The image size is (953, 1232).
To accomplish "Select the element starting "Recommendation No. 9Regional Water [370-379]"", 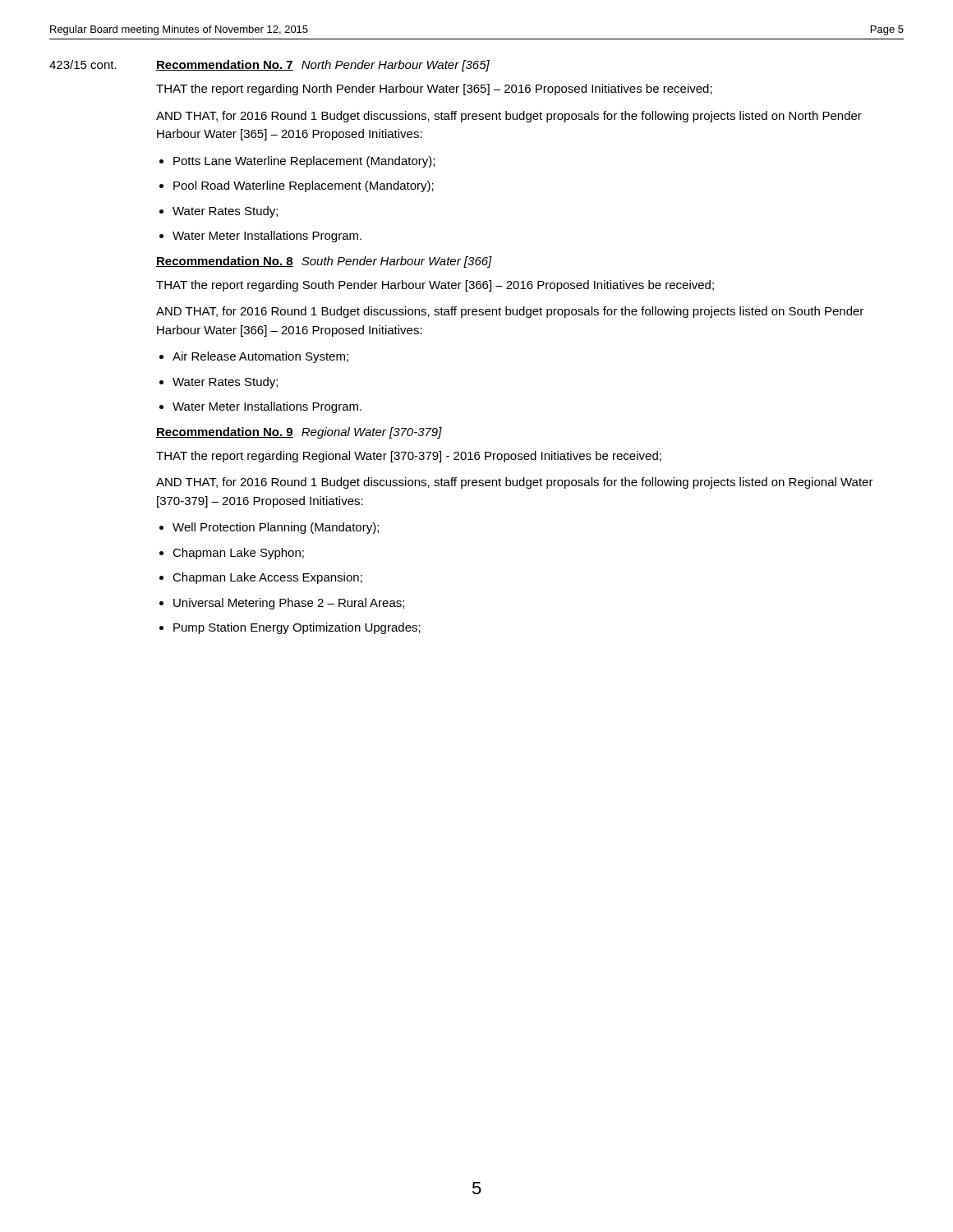I will [x=299, y=431].
